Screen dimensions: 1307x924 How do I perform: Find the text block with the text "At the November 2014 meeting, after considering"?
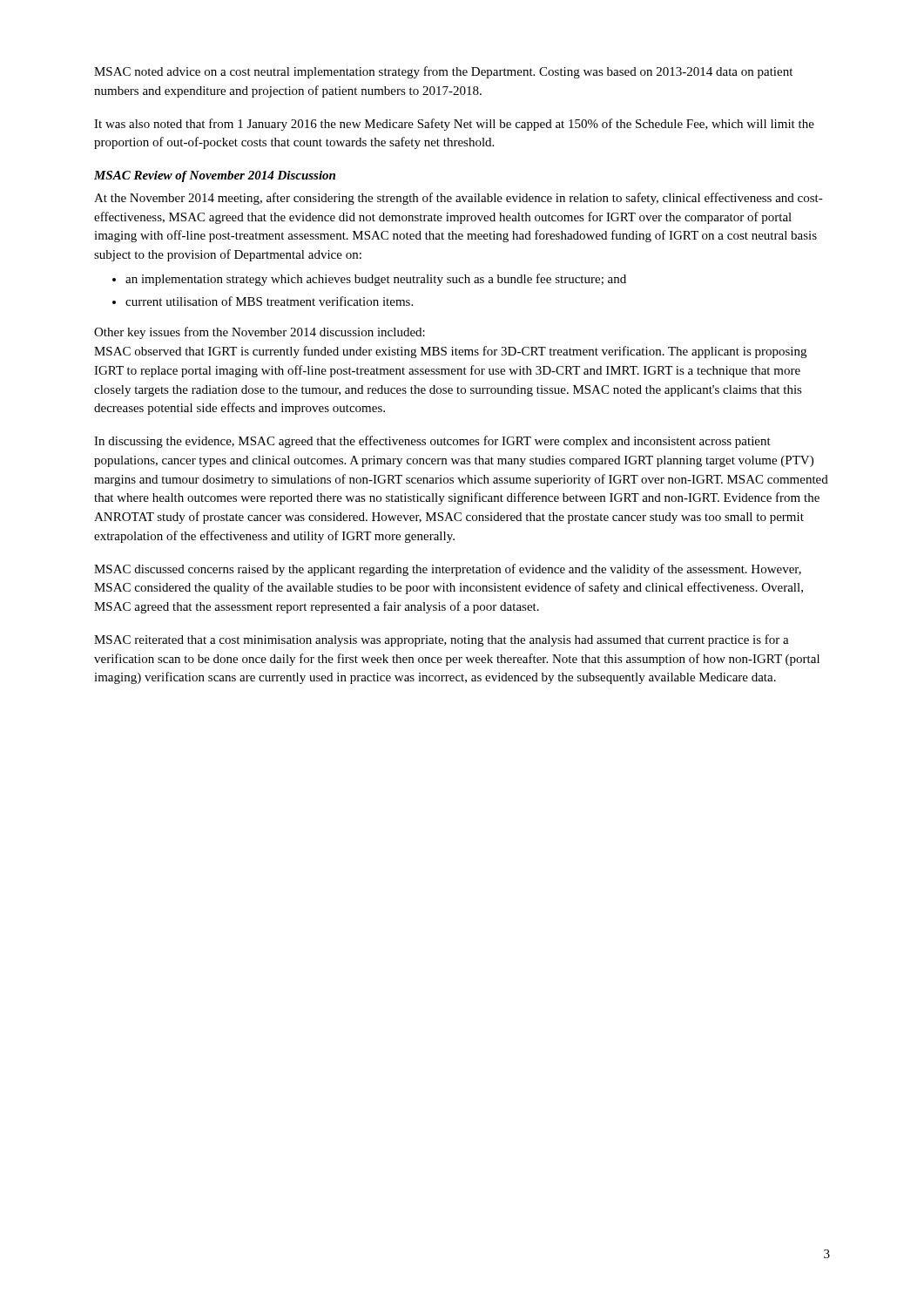[462, 227]
